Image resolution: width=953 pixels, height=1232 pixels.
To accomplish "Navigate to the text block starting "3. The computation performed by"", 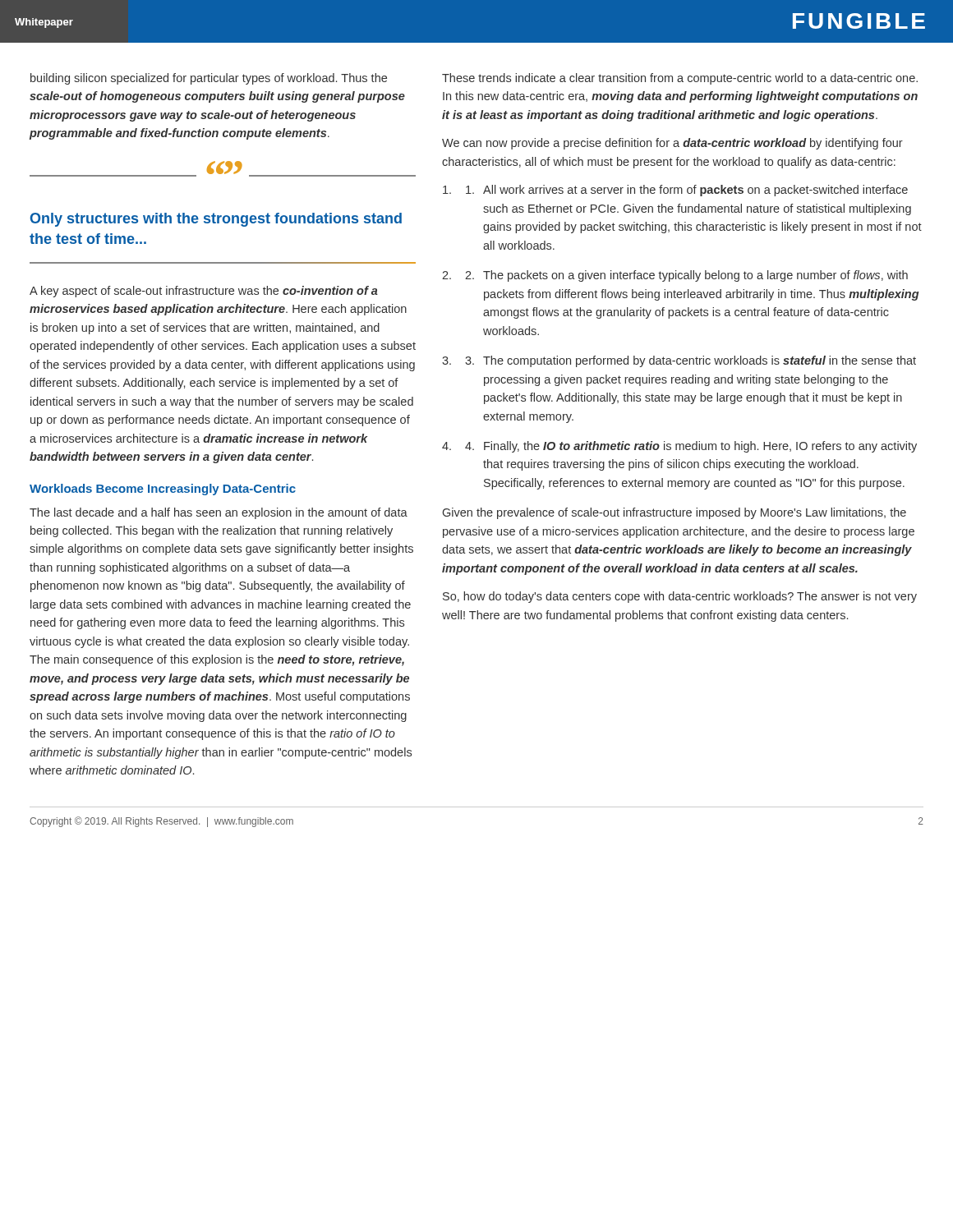I will (x=694, y=389).
